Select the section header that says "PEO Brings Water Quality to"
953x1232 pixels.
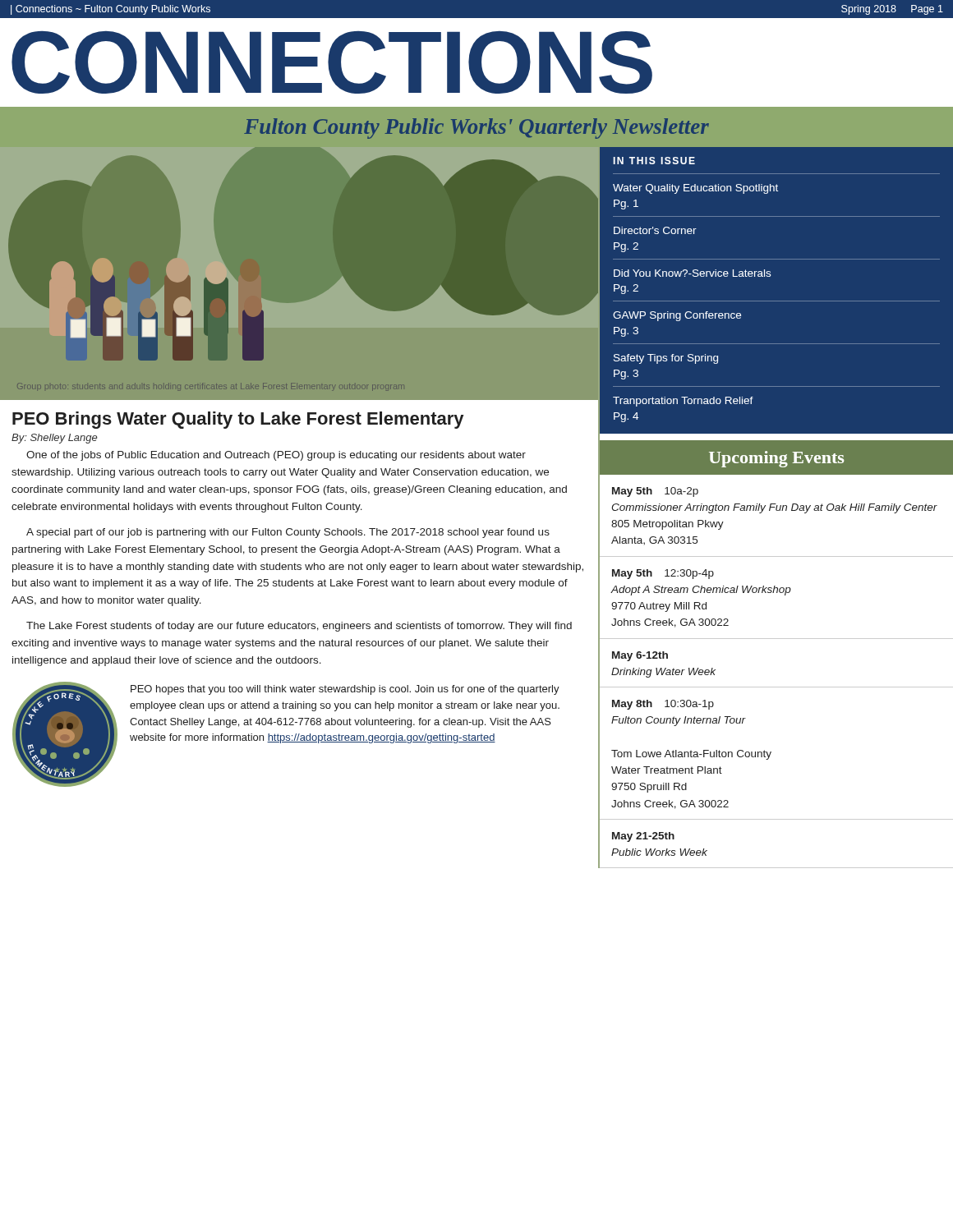(x=238, y=418)
